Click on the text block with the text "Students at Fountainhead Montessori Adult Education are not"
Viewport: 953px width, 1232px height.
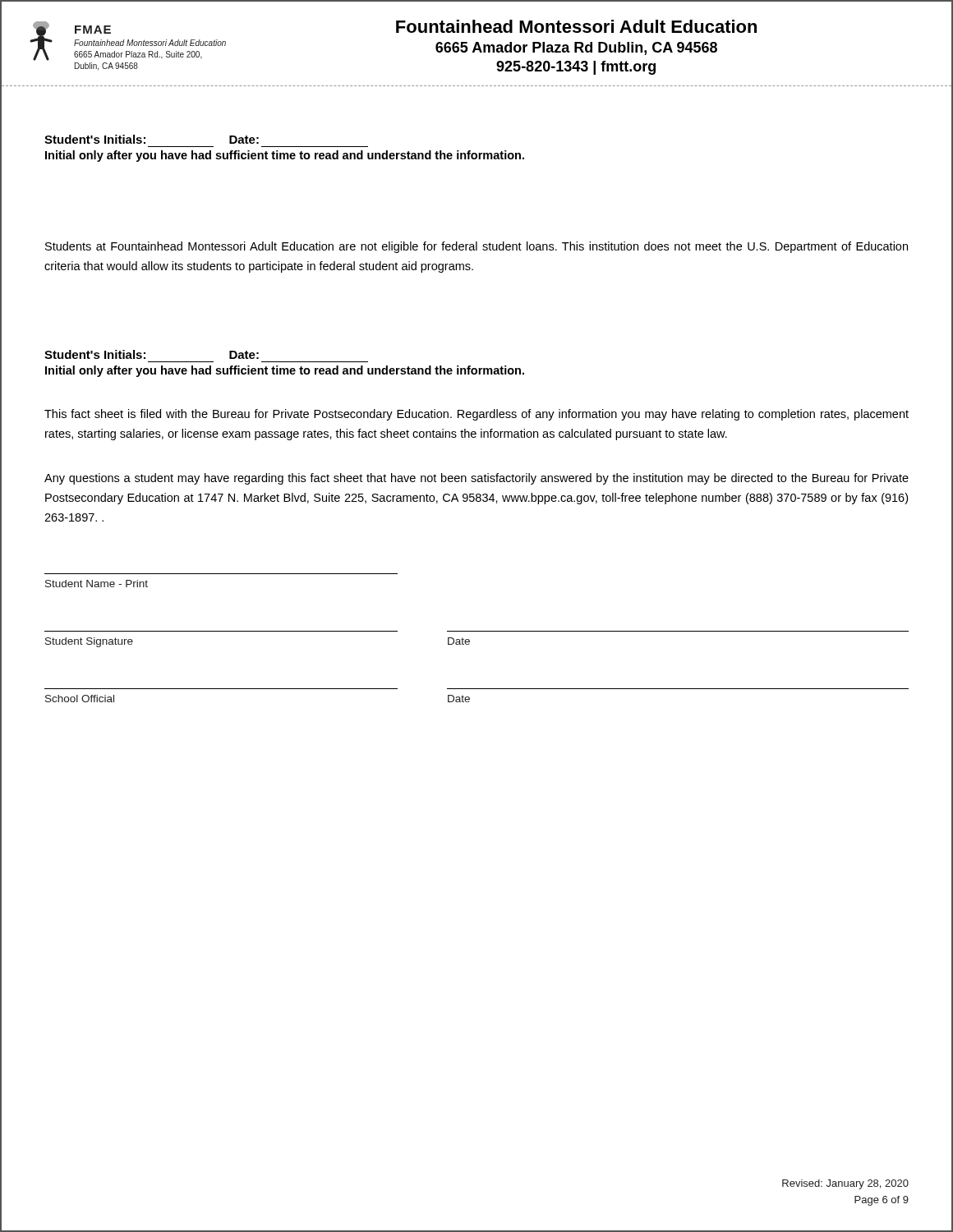pos(476,256)
